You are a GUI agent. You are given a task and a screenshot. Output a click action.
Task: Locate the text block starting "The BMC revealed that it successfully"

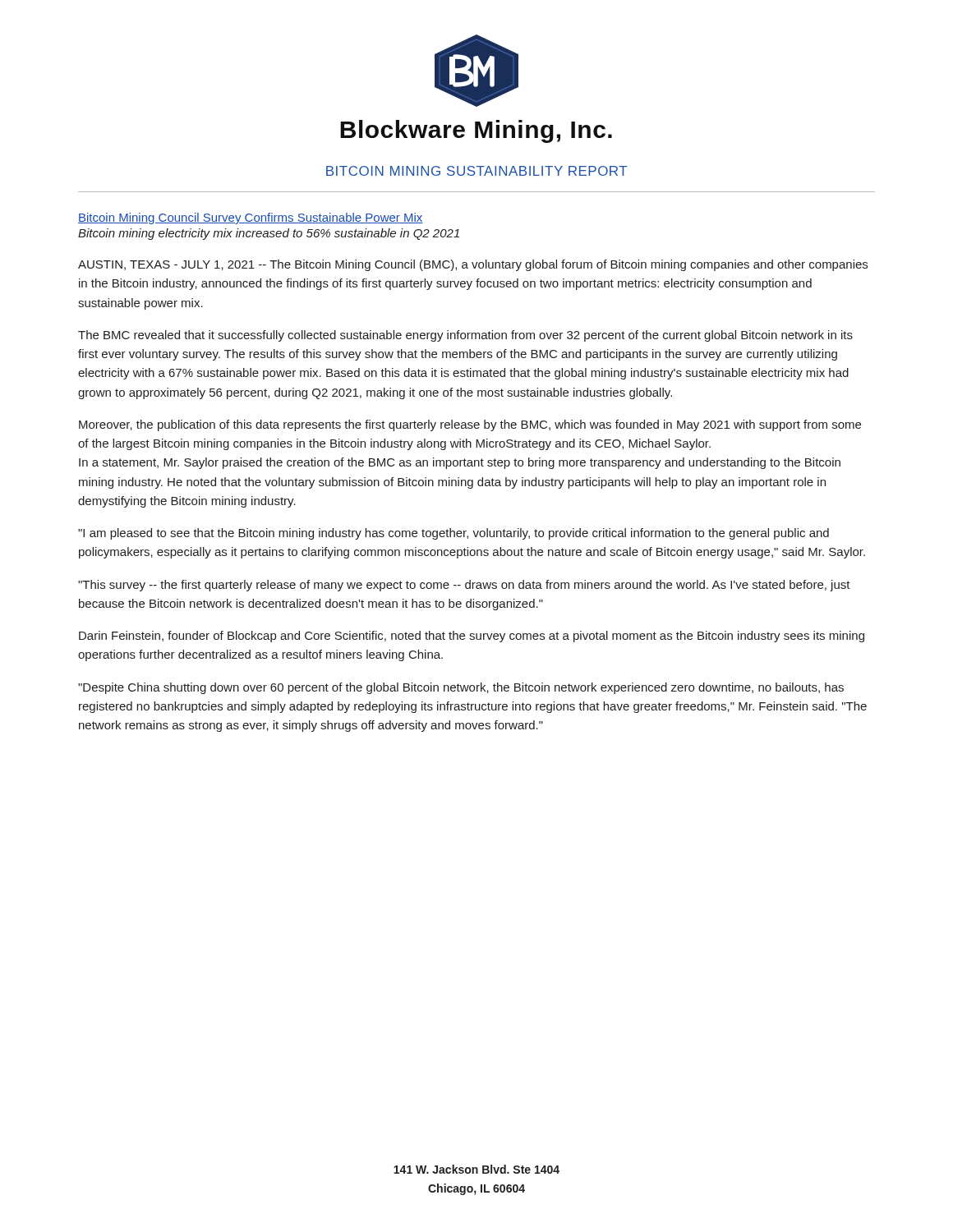(465, 363)
